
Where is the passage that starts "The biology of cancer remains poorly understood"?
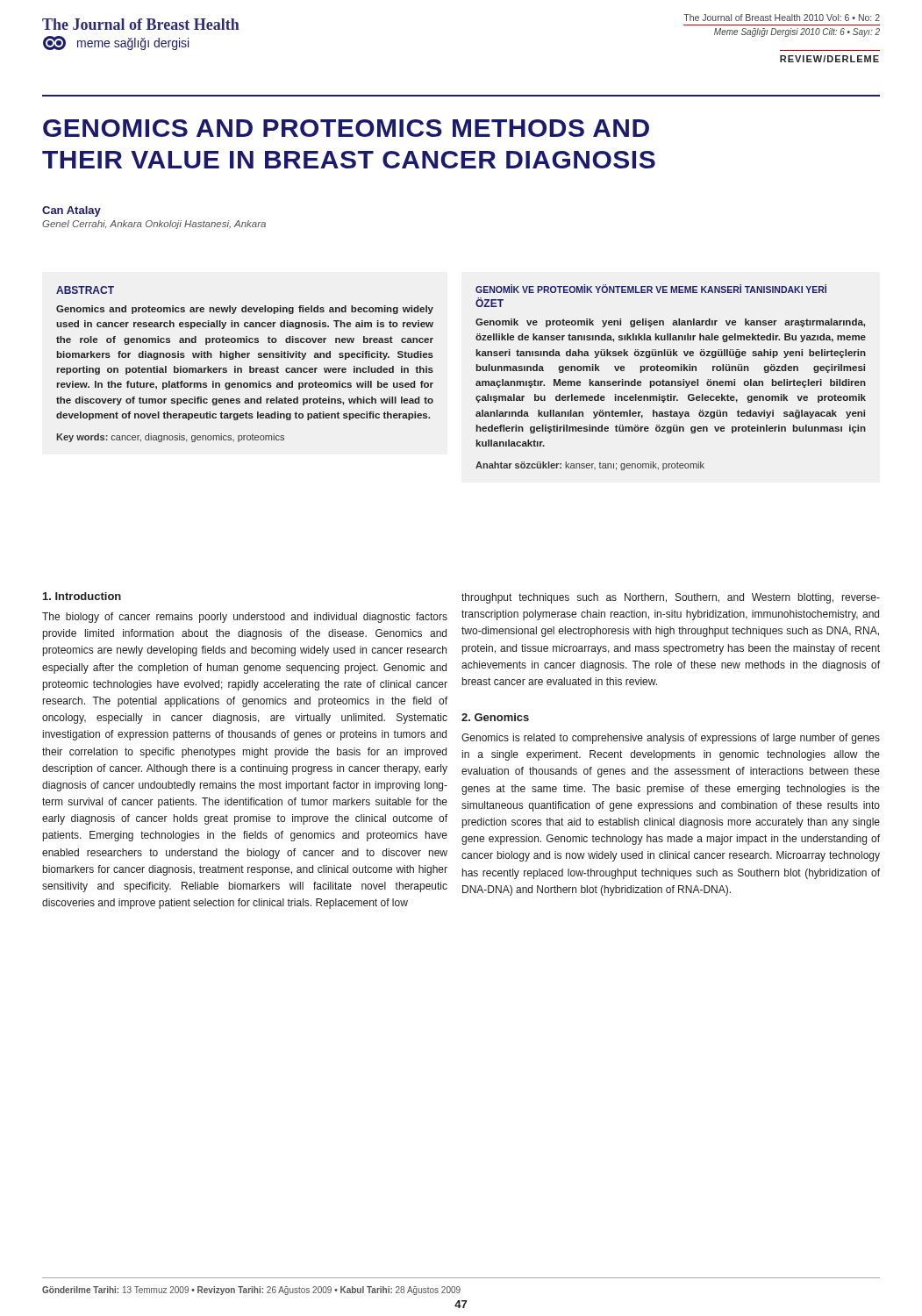[245, 760]
